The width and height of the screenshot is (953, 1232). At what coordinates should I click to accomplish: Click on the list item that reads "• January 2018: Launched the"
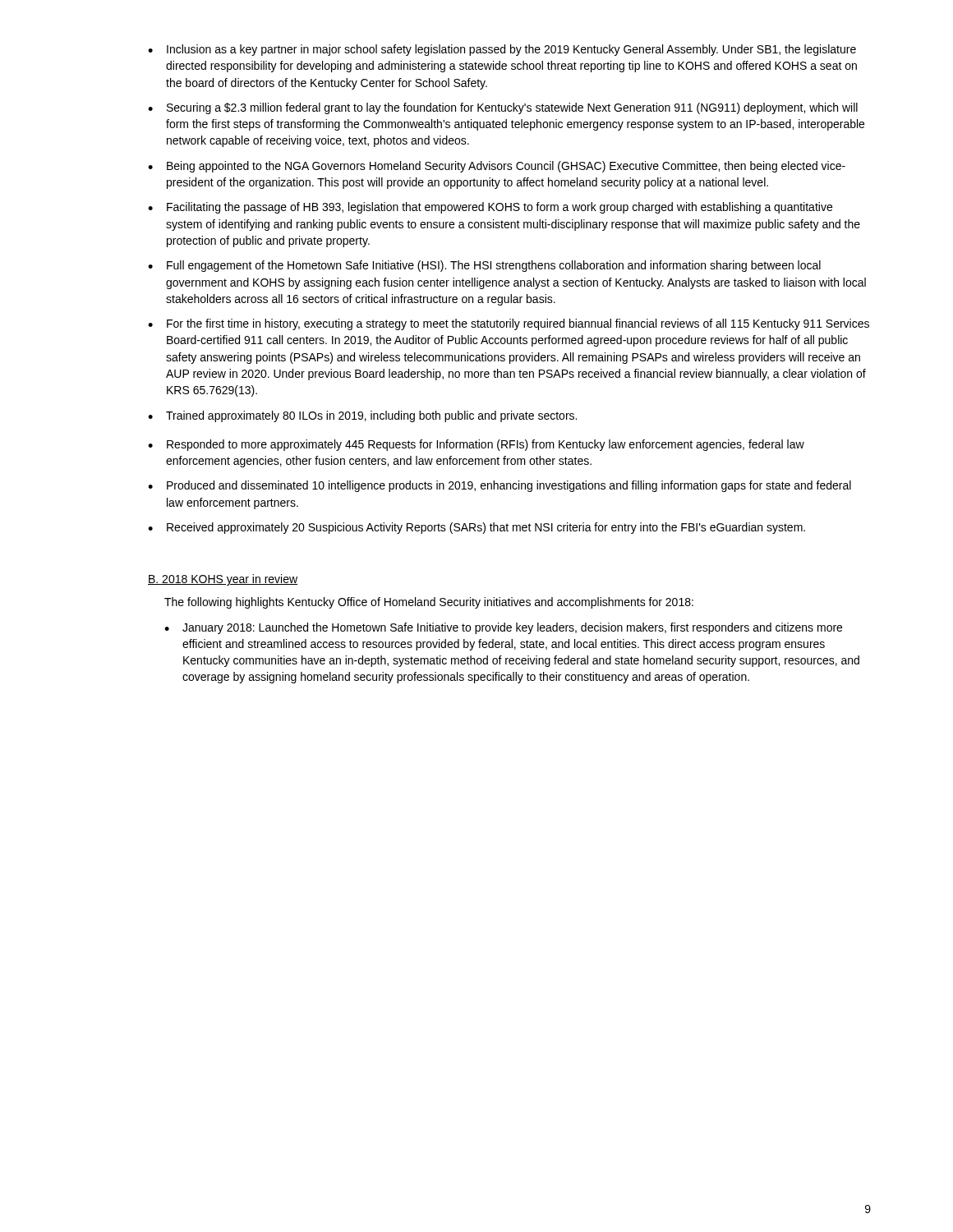(x=518, y=652)
